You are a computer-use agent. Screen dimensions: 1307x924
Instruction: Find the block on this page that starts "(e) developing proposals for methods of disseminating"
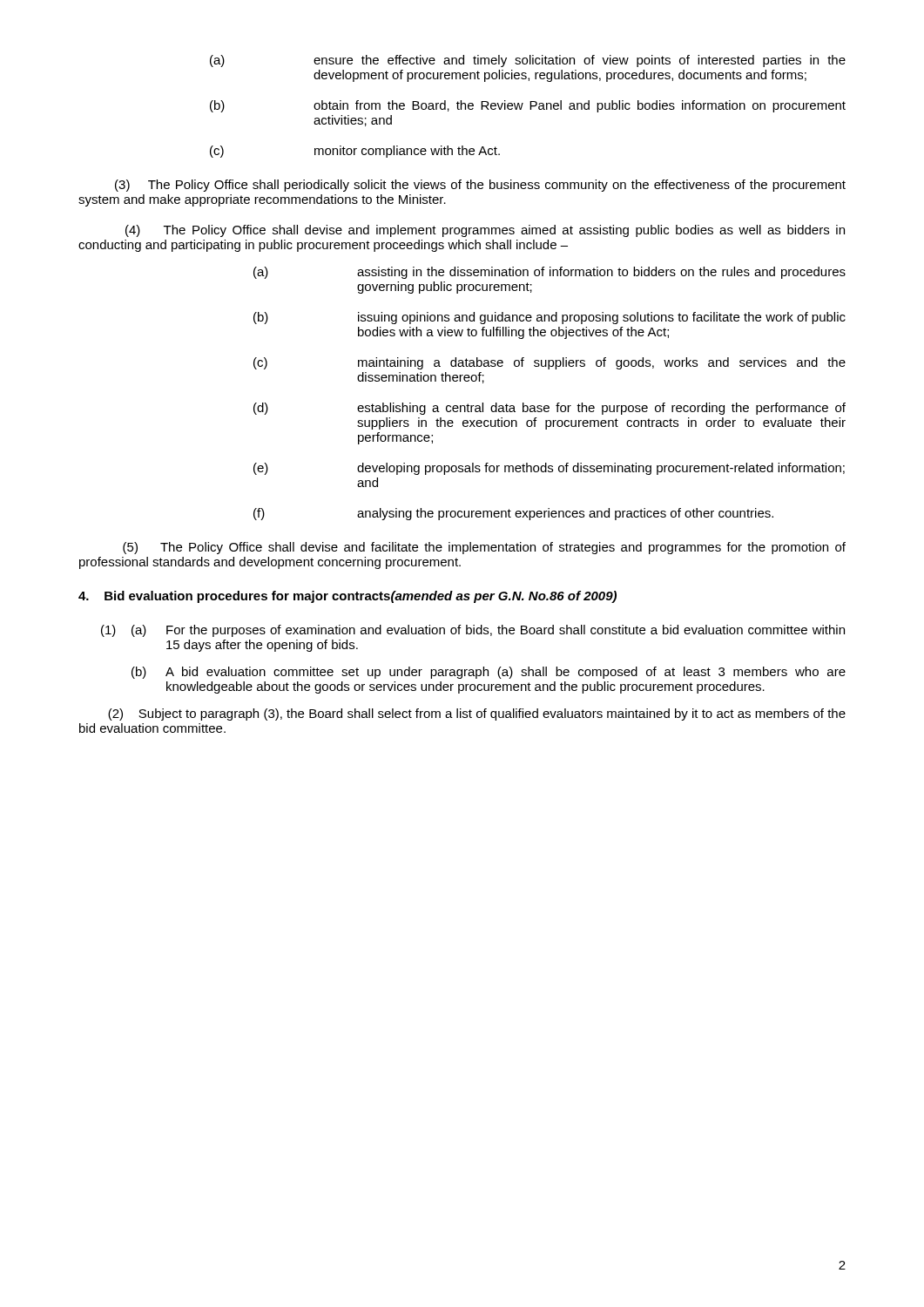[x=462, y=475]
